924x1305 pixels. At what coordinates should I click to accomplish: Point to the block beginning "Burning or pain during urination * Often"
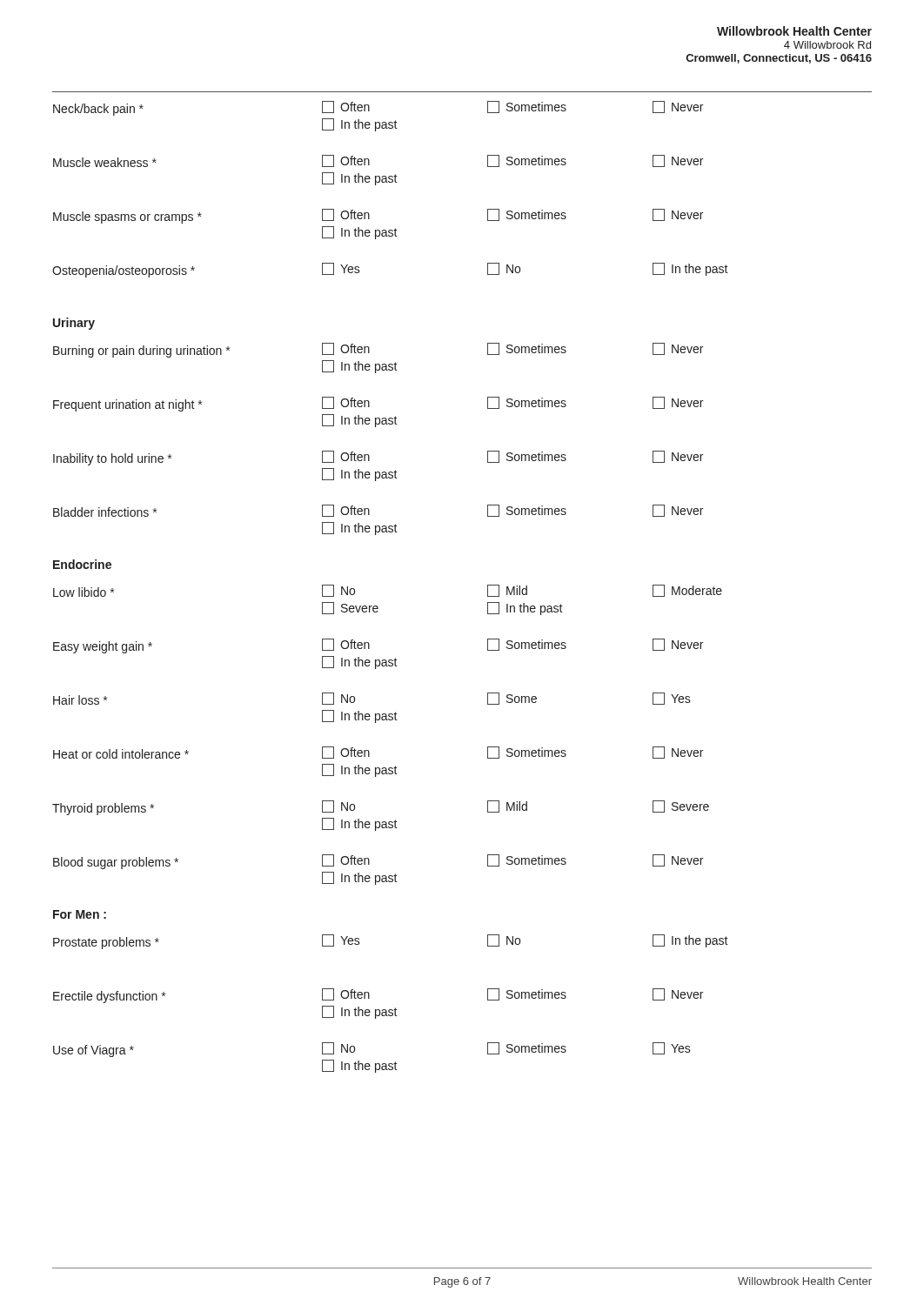click(x=141, y=349)
